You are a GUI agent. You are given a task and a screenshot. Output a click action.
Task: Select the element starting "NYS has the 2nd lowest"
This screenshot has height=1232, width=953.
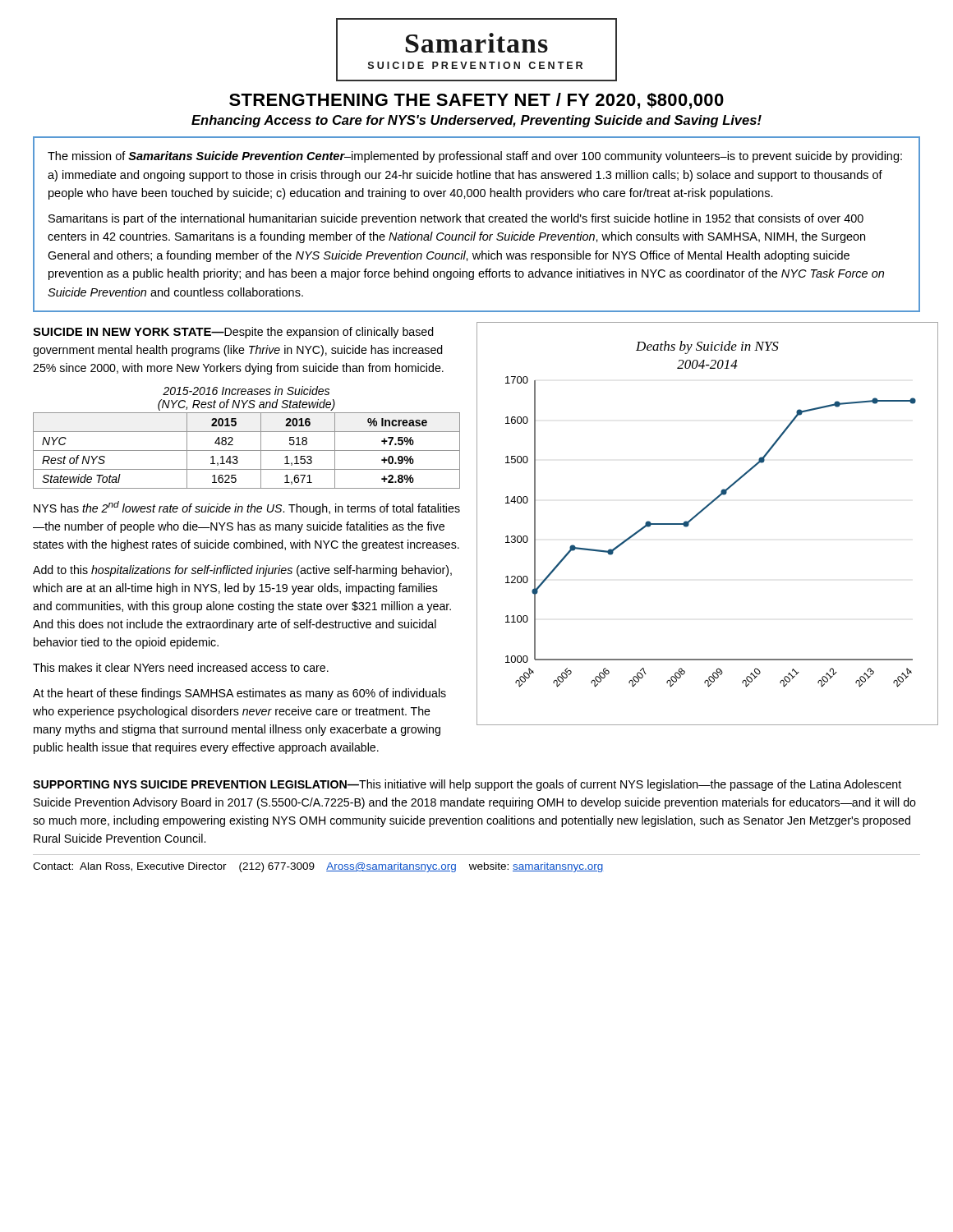click(246, 525)
